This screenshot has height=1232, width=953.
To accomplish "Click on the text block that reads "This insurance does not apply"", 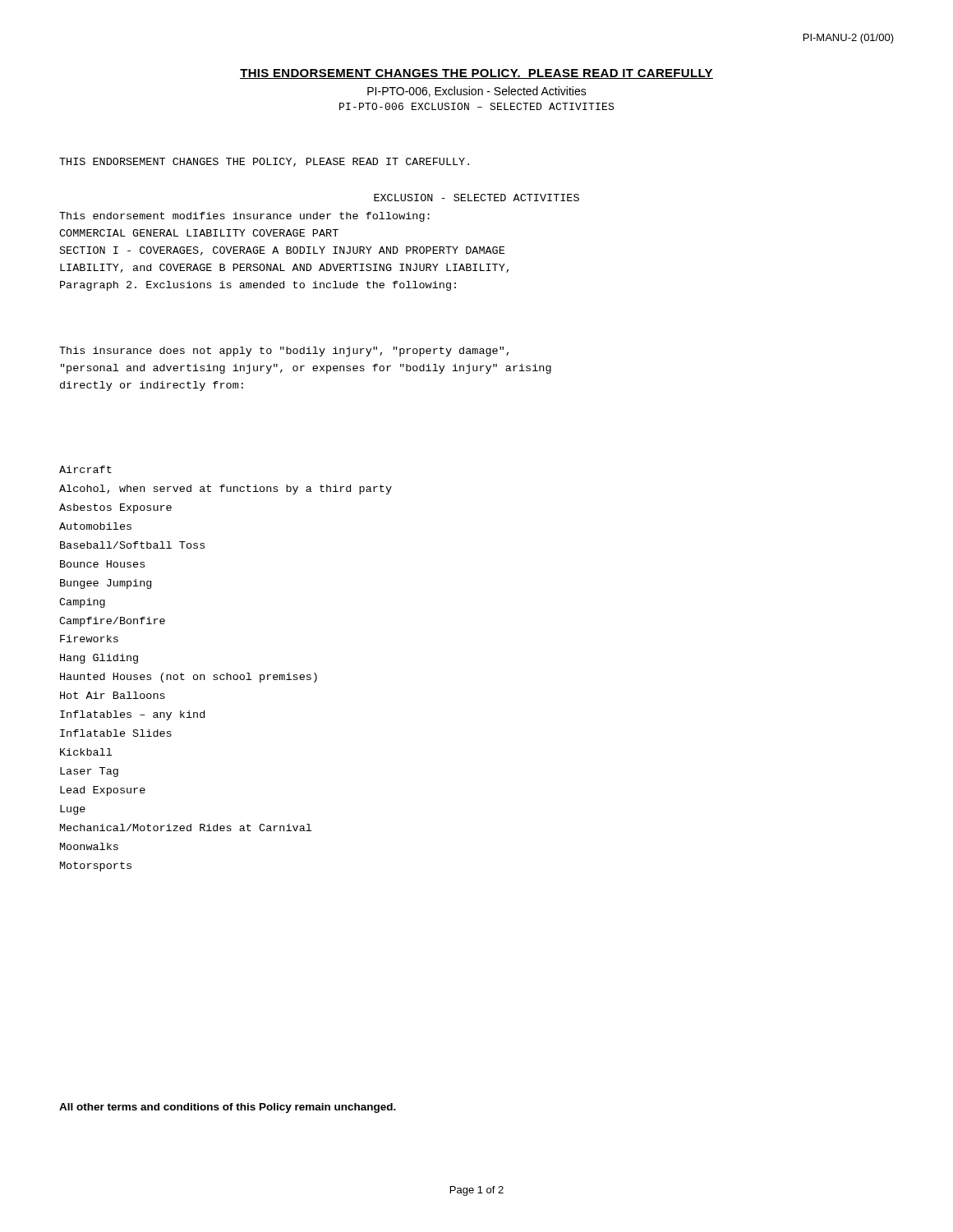I will pos(305,368).
